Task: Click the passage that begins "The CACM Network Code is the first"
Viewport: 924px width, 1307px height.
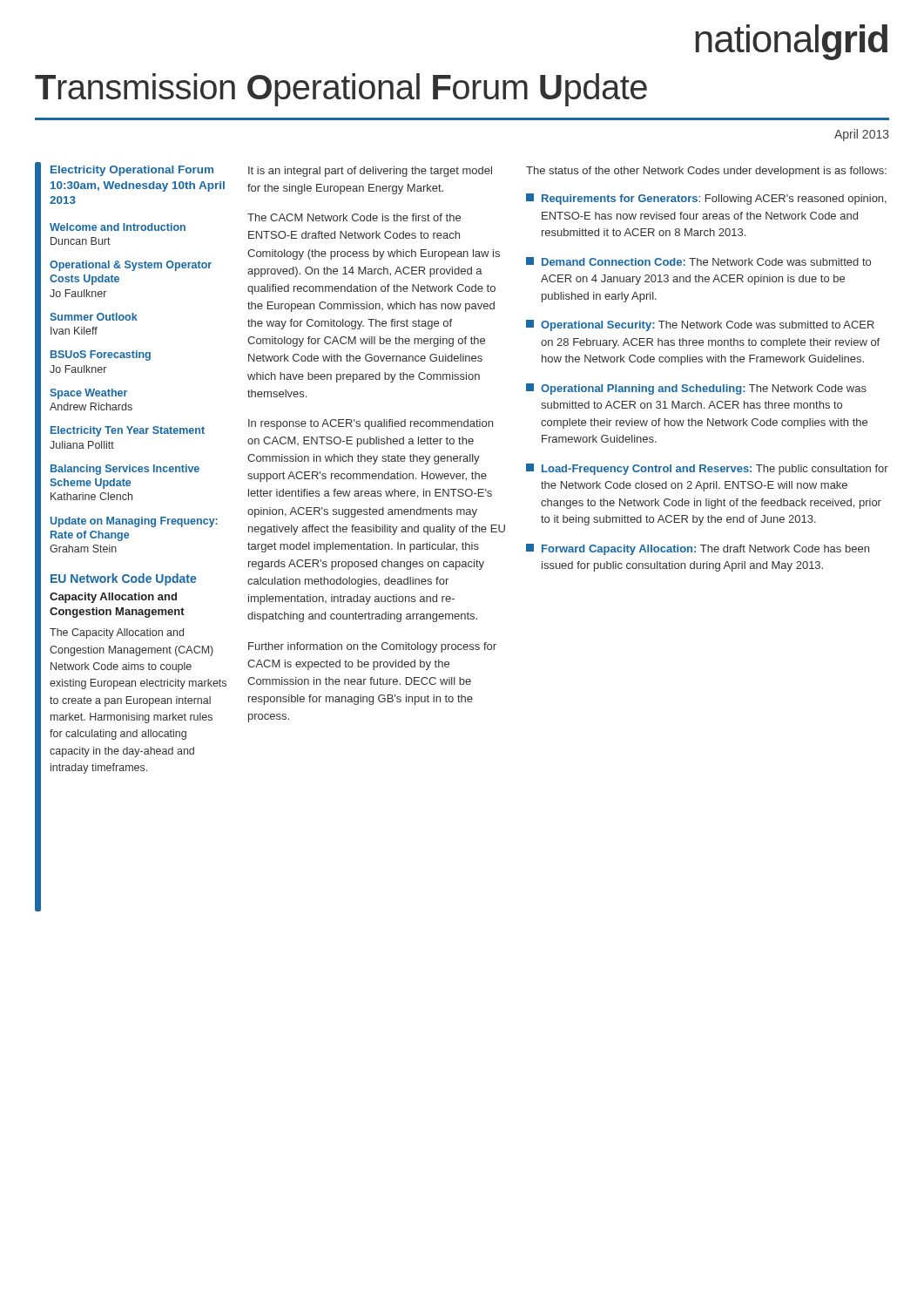Action: (374, 305)
